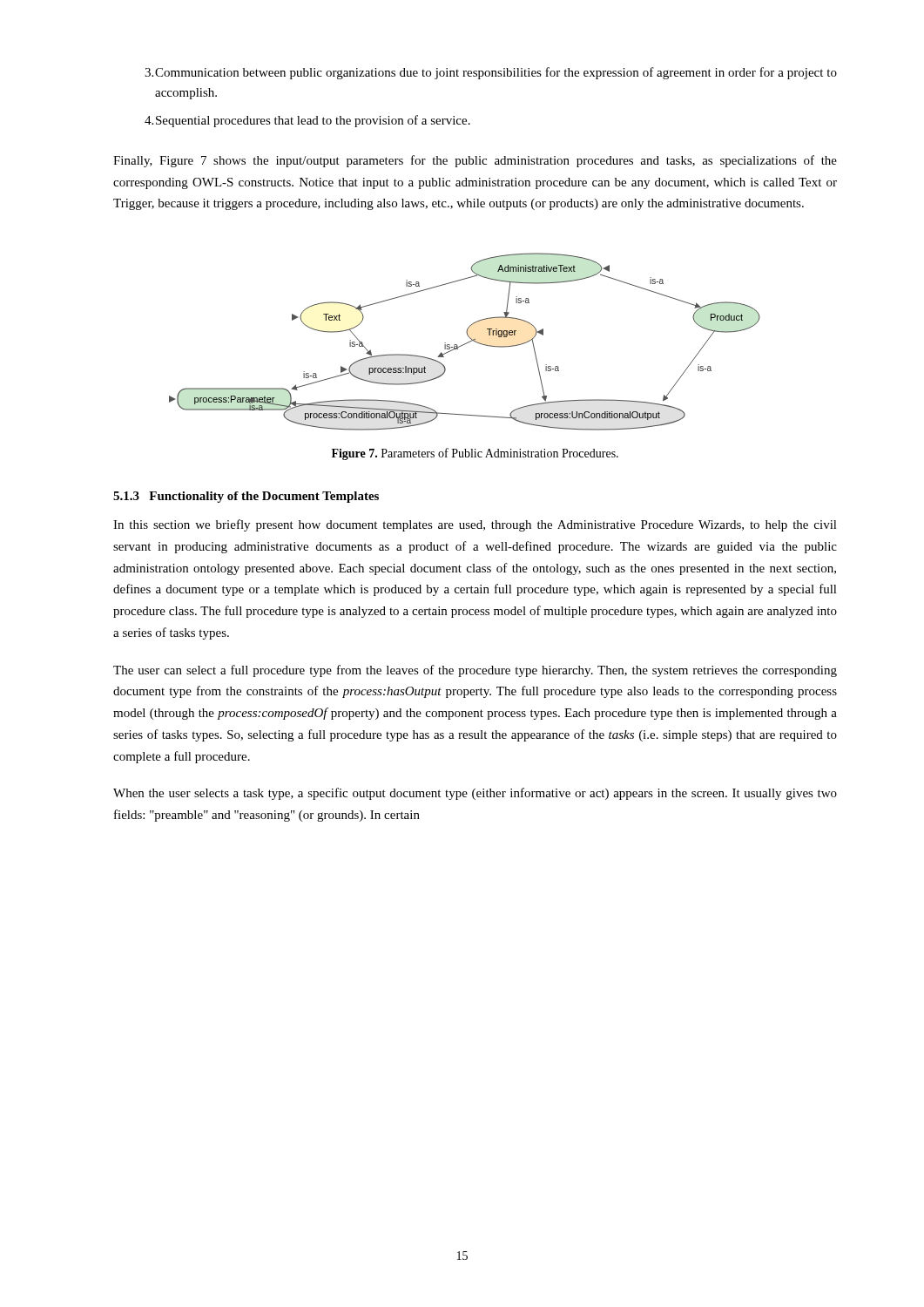This screenshot has height=1307, width=924.
Task: Click on the text block starting "When the user selects a task type, a"
Action: coord(475,804)
